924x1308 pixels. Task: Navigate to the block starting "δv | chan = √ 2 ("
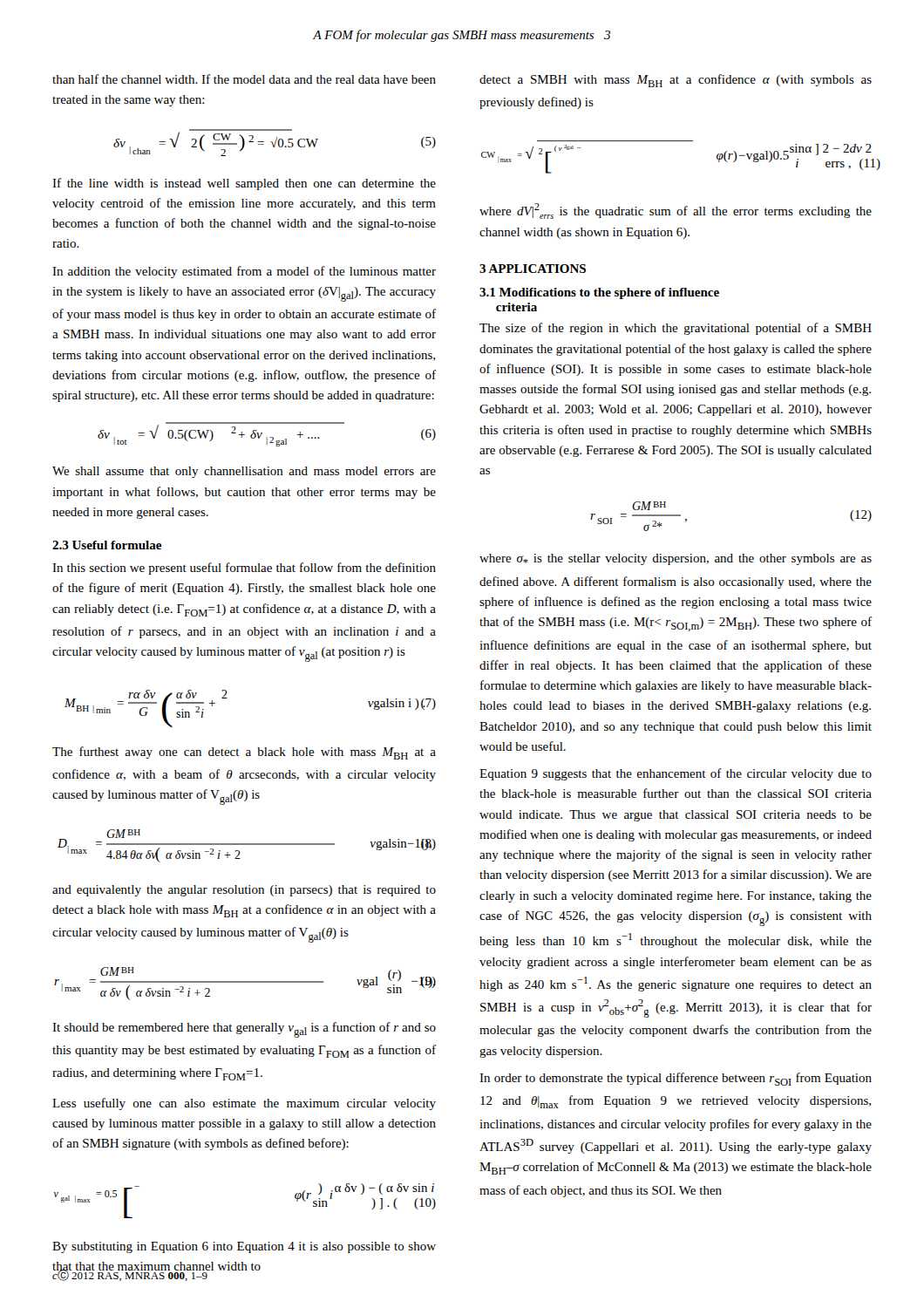coord(270,142)
